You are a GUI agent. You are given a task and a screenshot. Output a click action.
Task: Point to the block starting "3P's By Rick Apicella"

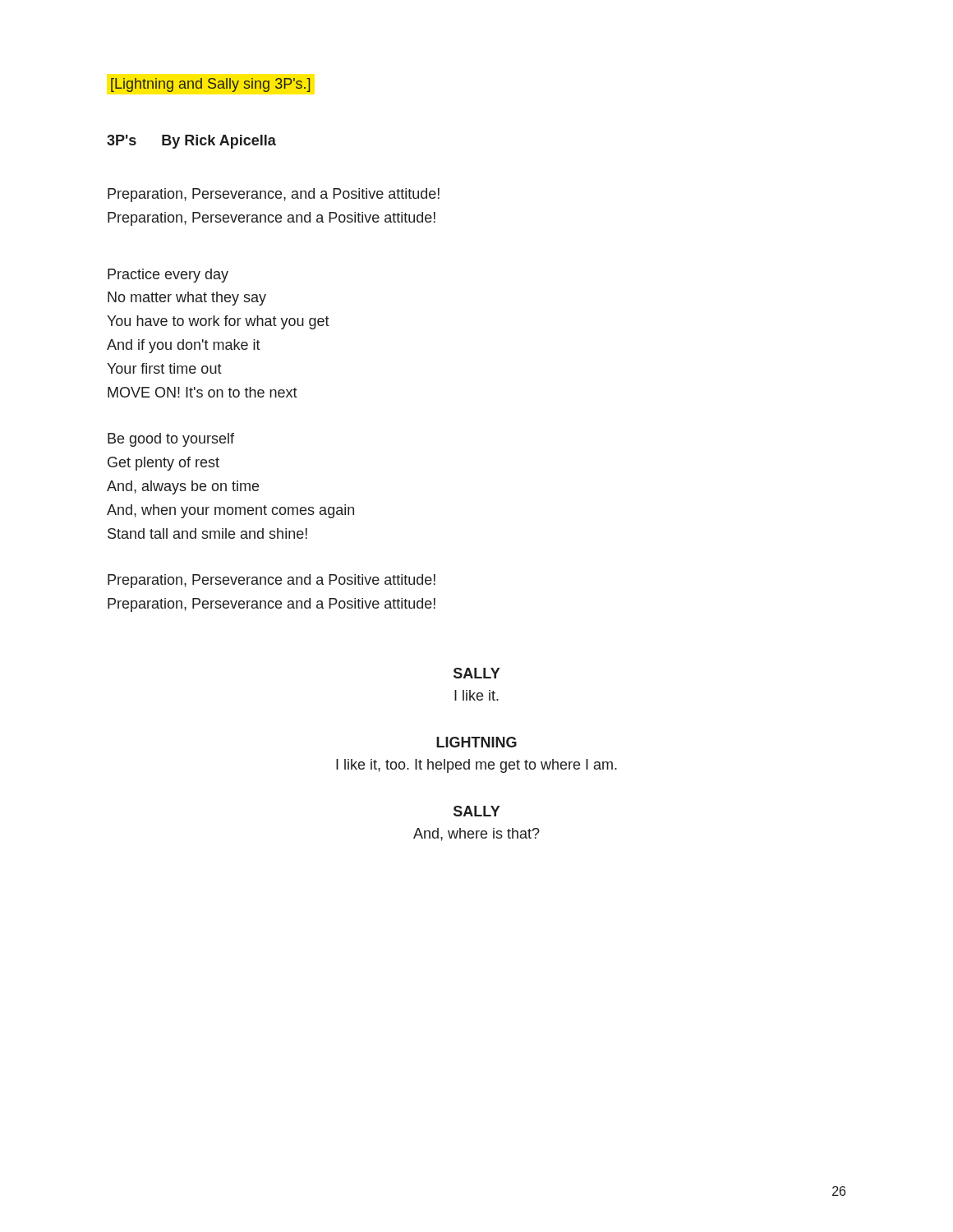coord(191,140)
